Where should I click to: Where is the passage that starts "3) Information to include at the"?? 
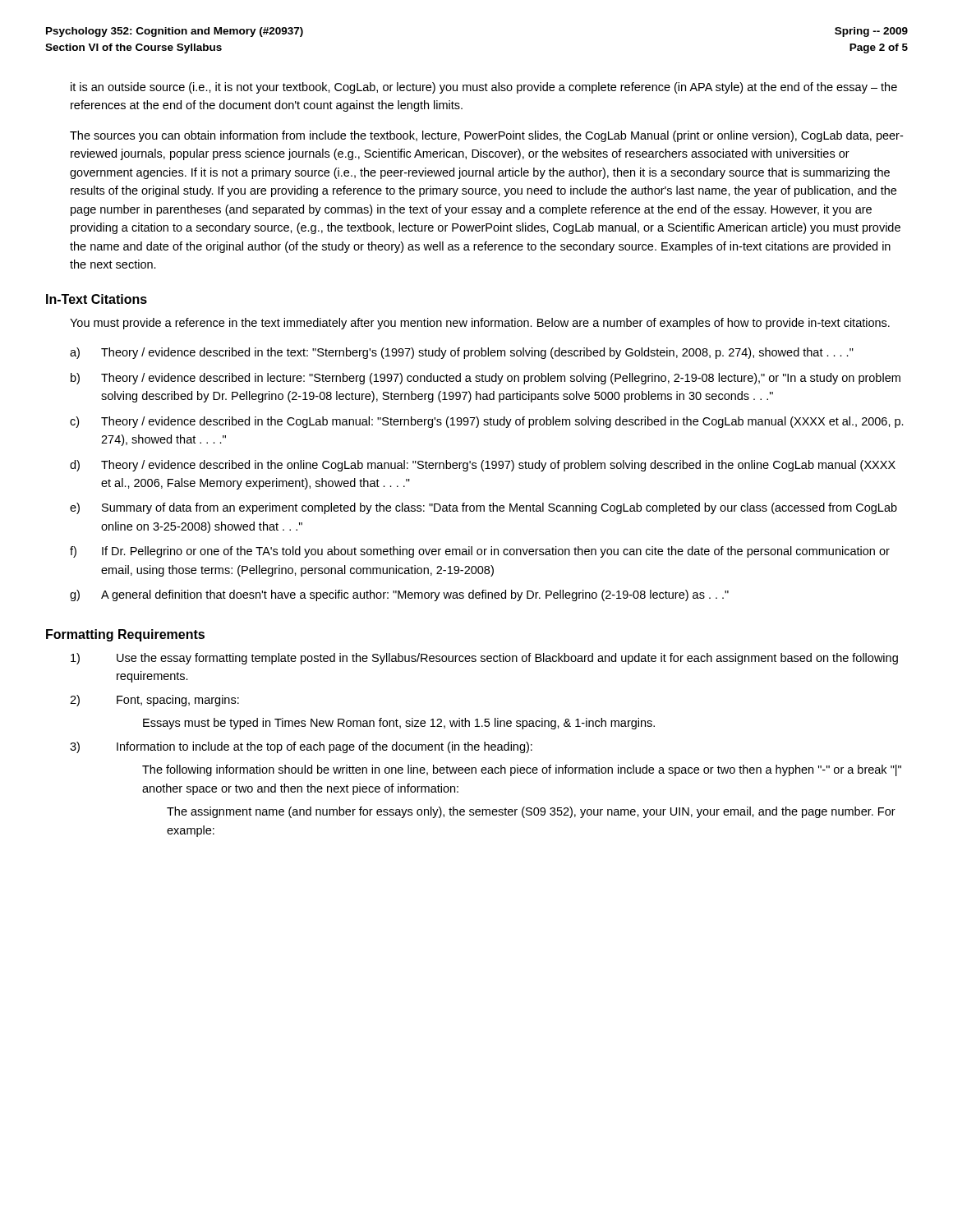point(489,746)
